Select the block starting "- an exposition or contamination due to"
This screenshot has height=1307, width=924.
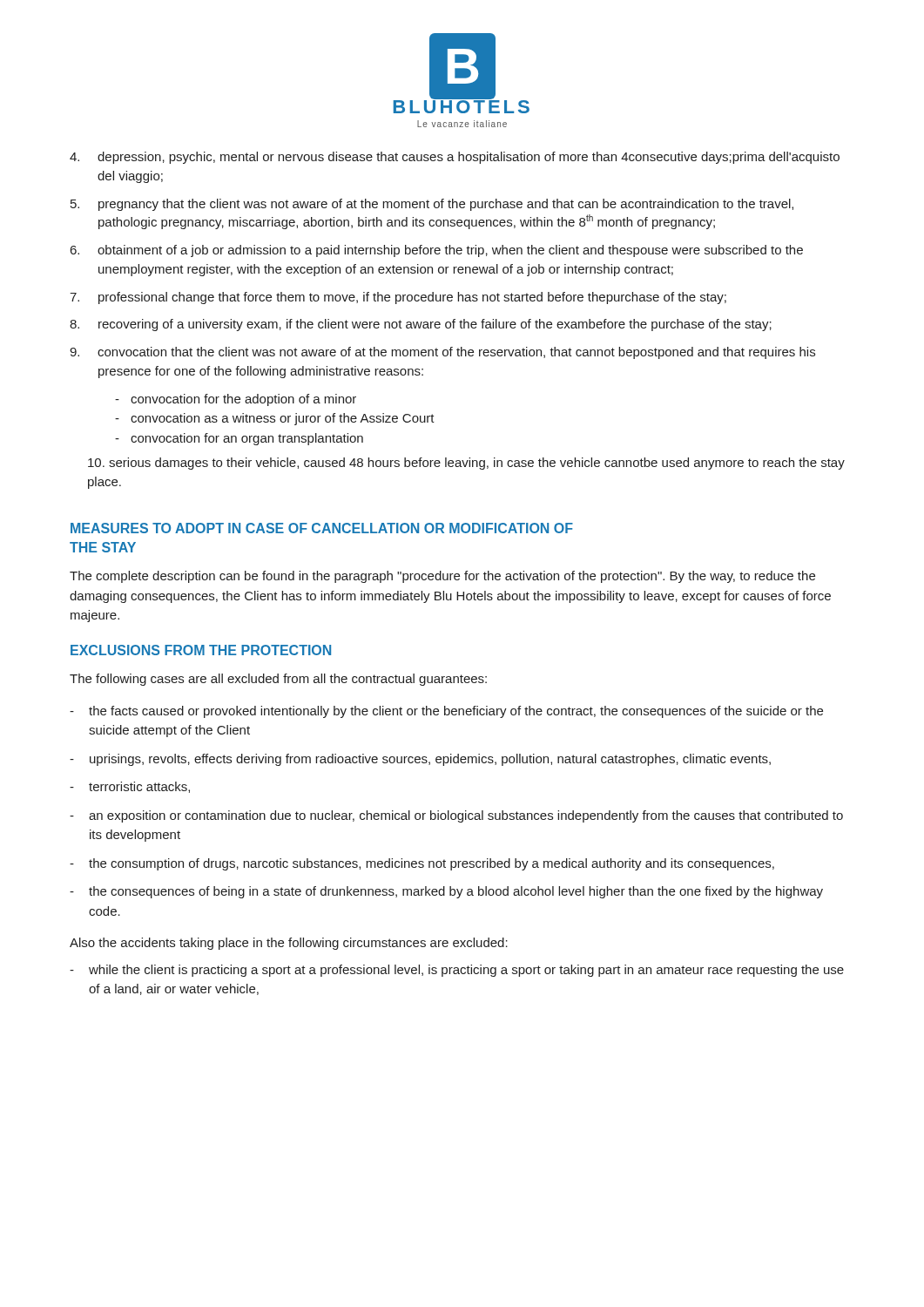[x=457, y=824]
